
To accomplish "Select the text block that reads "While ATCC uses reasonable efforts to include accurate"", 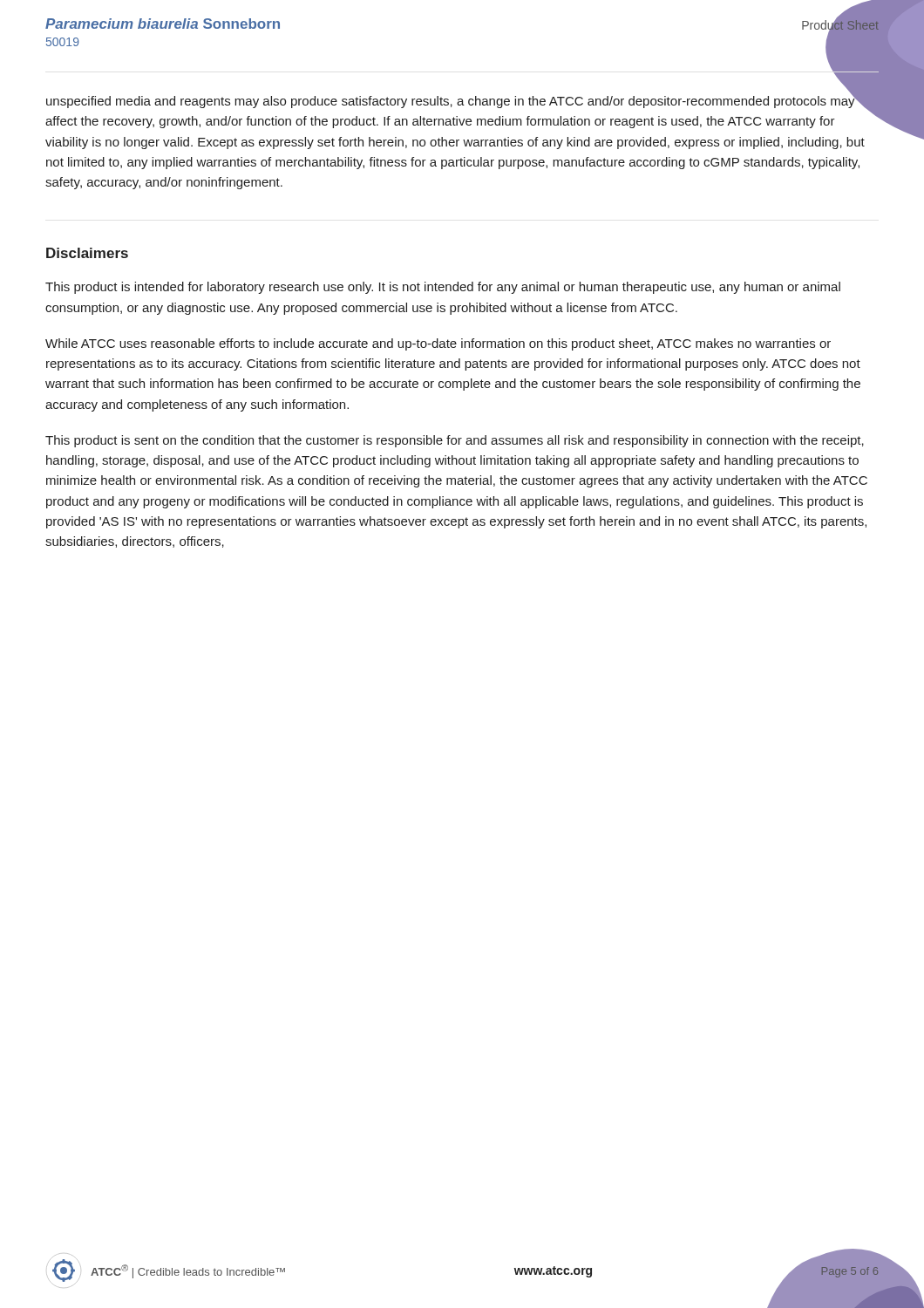I will 453,373.
